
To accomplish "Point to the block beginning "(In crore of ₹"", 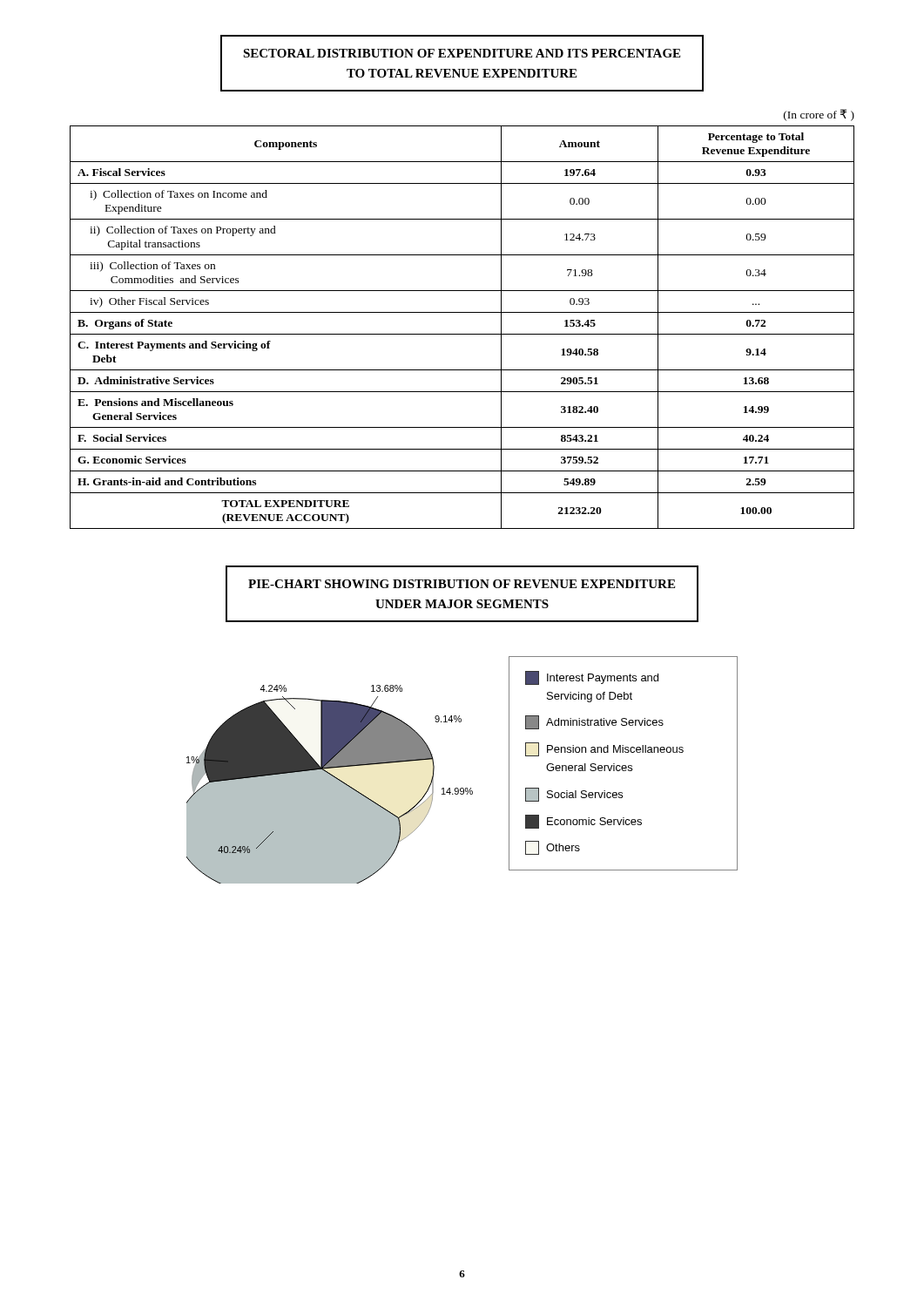I will coord(819,115).
